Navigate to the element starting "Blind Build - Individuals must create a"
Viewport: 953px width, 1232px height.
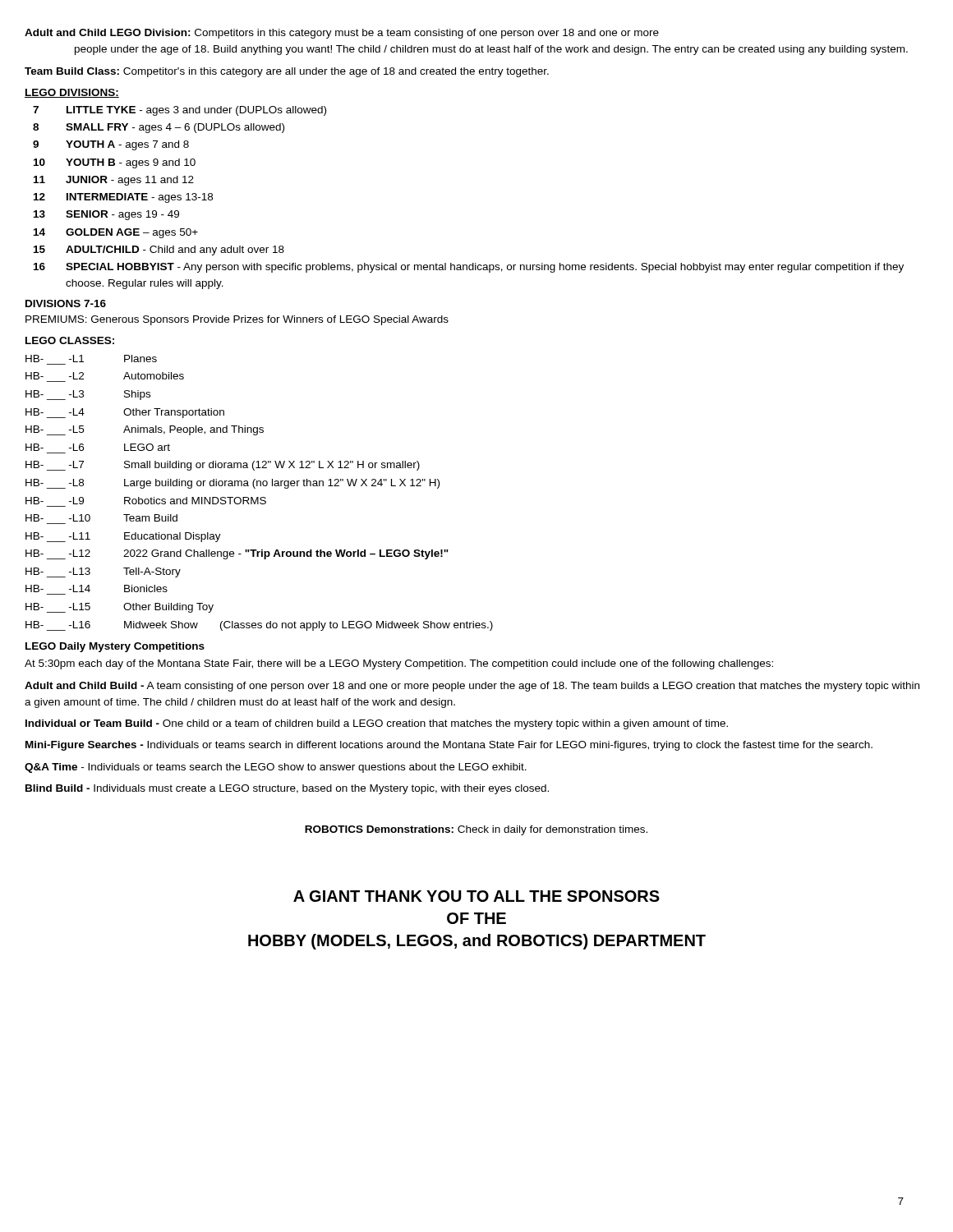[x=287, y=788]
